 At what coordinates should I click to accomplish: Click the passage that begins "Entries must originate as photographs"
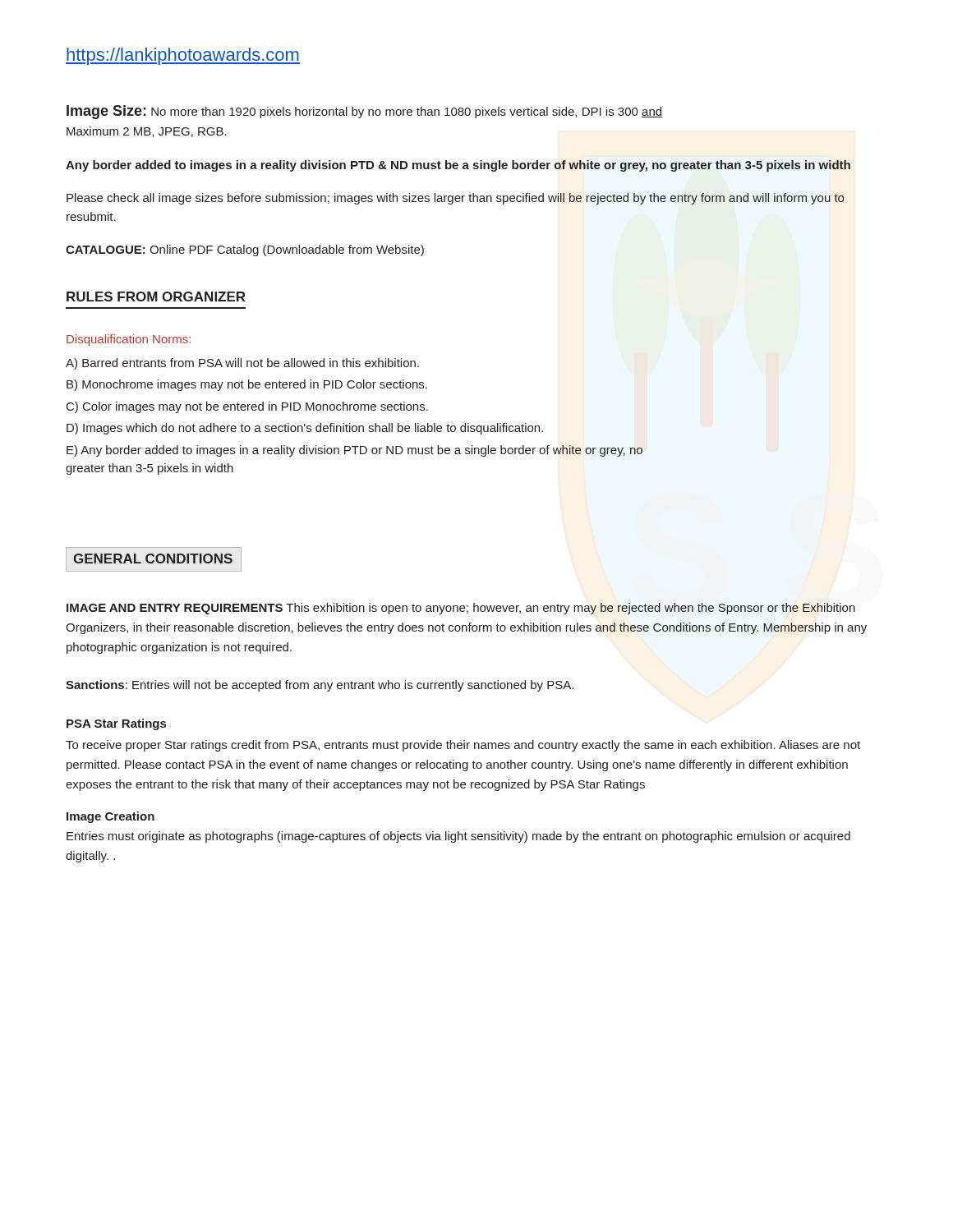458,845
